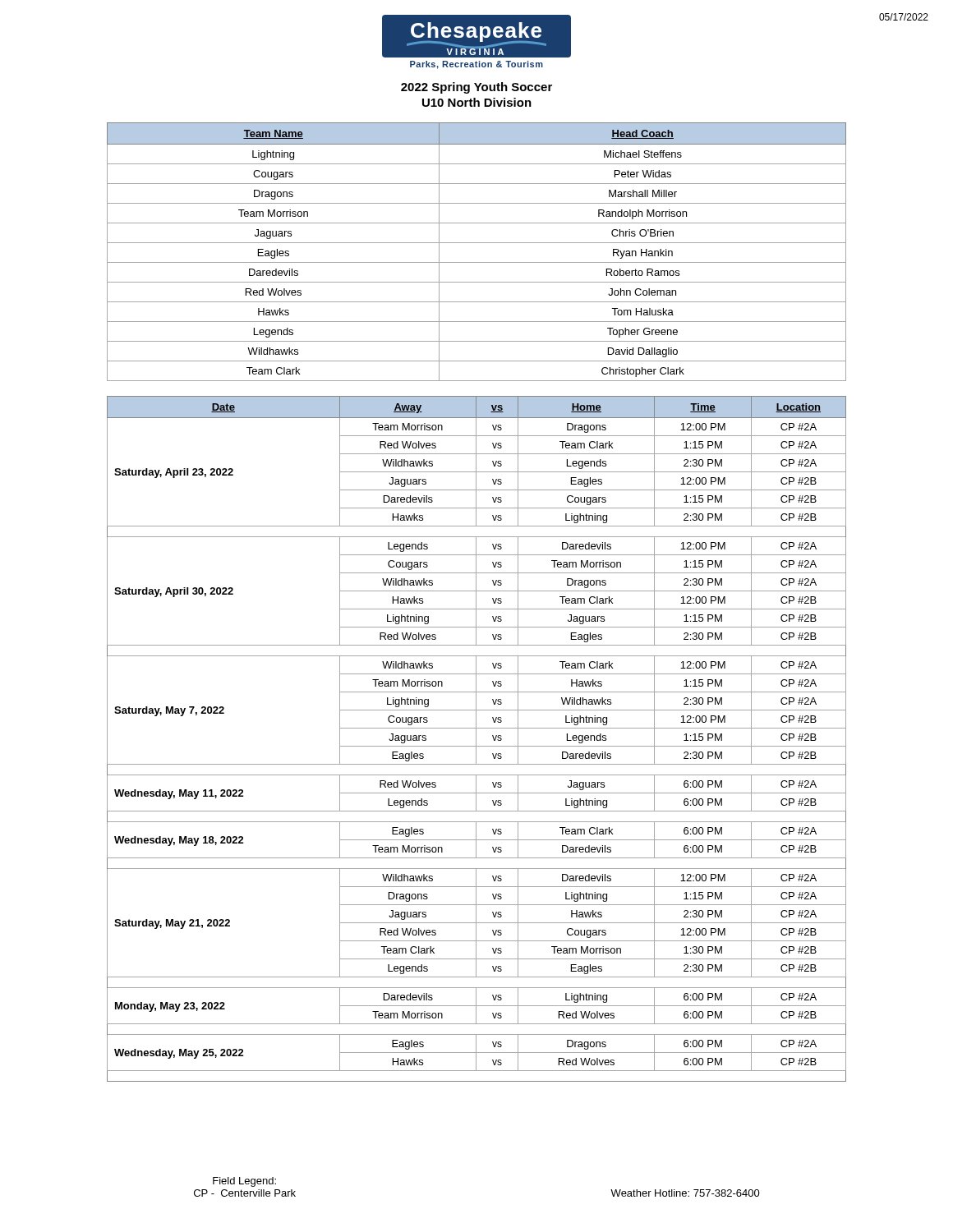The height and width of the screenshot is (1232, 953).
Task: Click where it says "U10 North Division"
Action: [x=476, y=102]
